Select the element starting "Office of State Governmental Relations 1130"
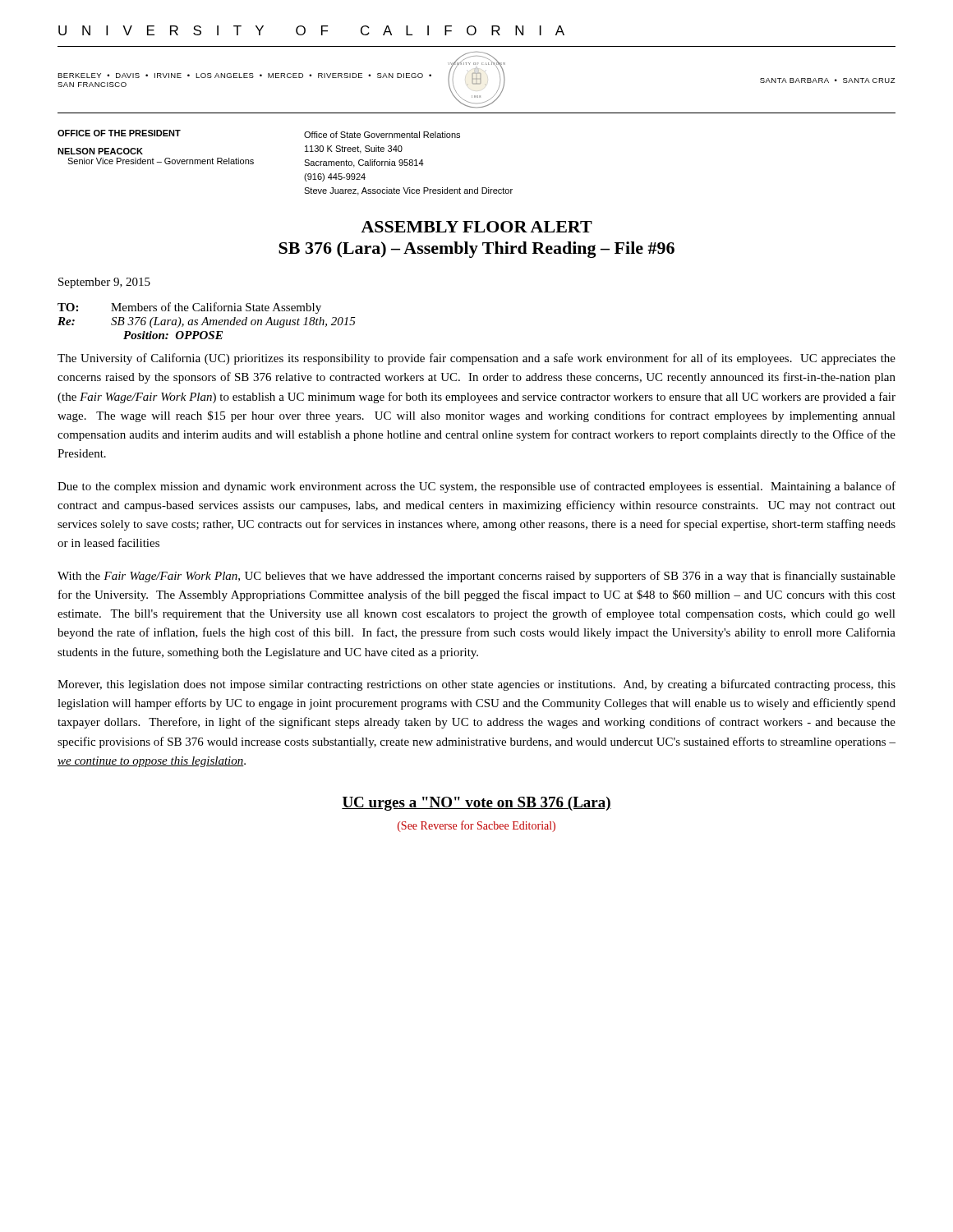 click(x=408, y=163)
